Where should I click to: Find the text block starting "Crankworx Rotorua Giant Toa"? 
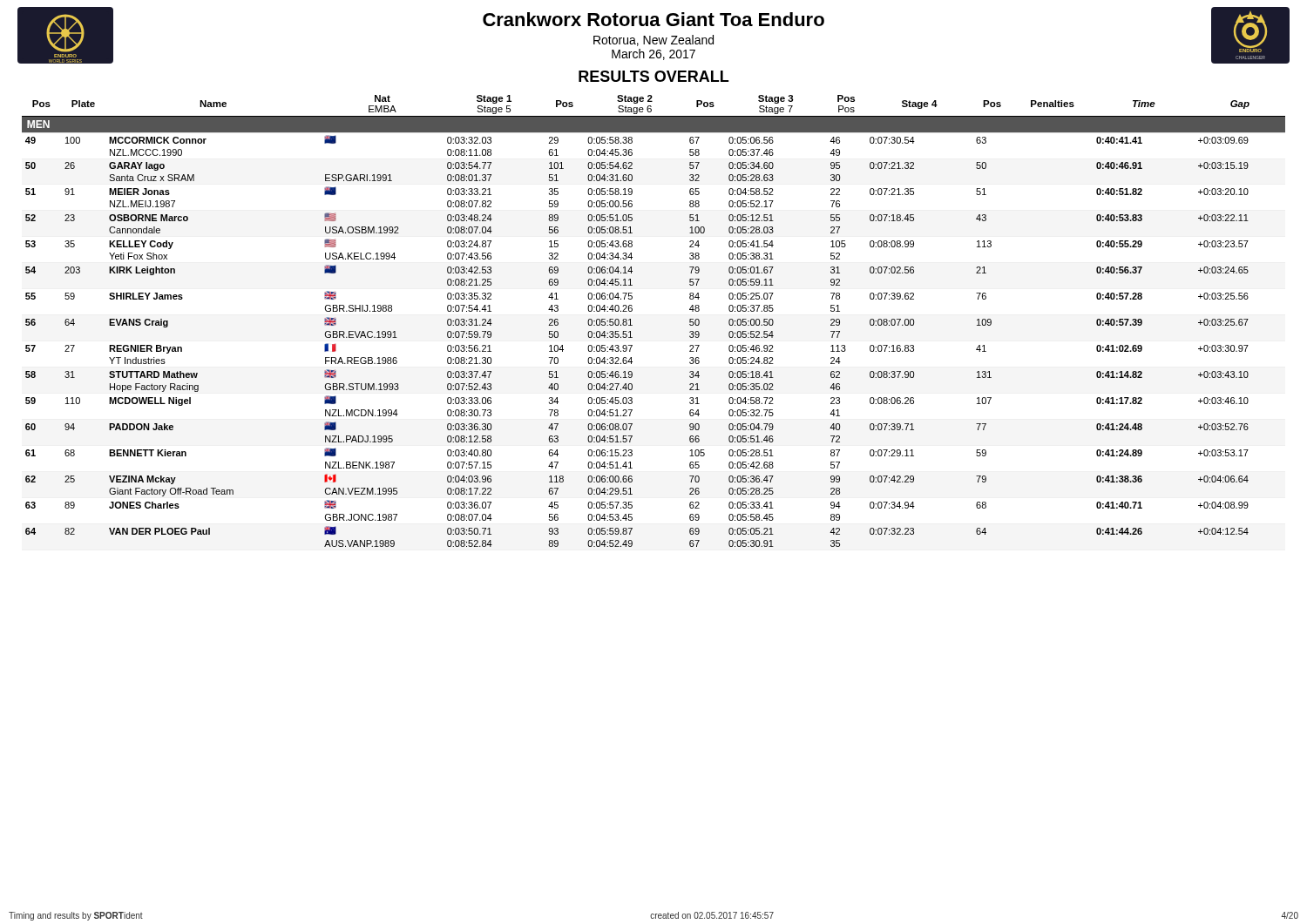point(654,20)
